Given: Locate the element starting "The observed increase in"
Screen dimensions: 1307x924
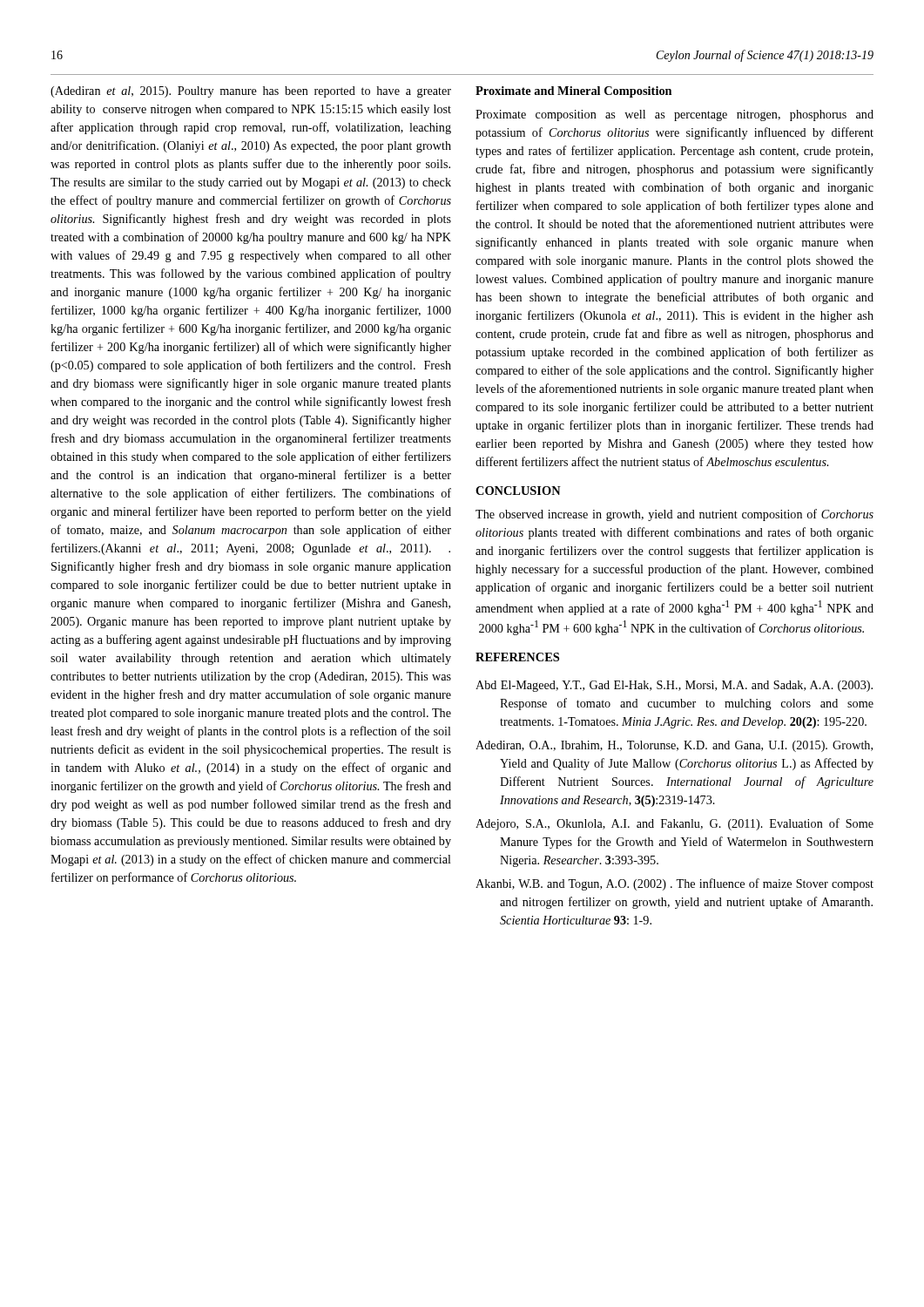Looking at the screenshot, I should pos(674,572).
